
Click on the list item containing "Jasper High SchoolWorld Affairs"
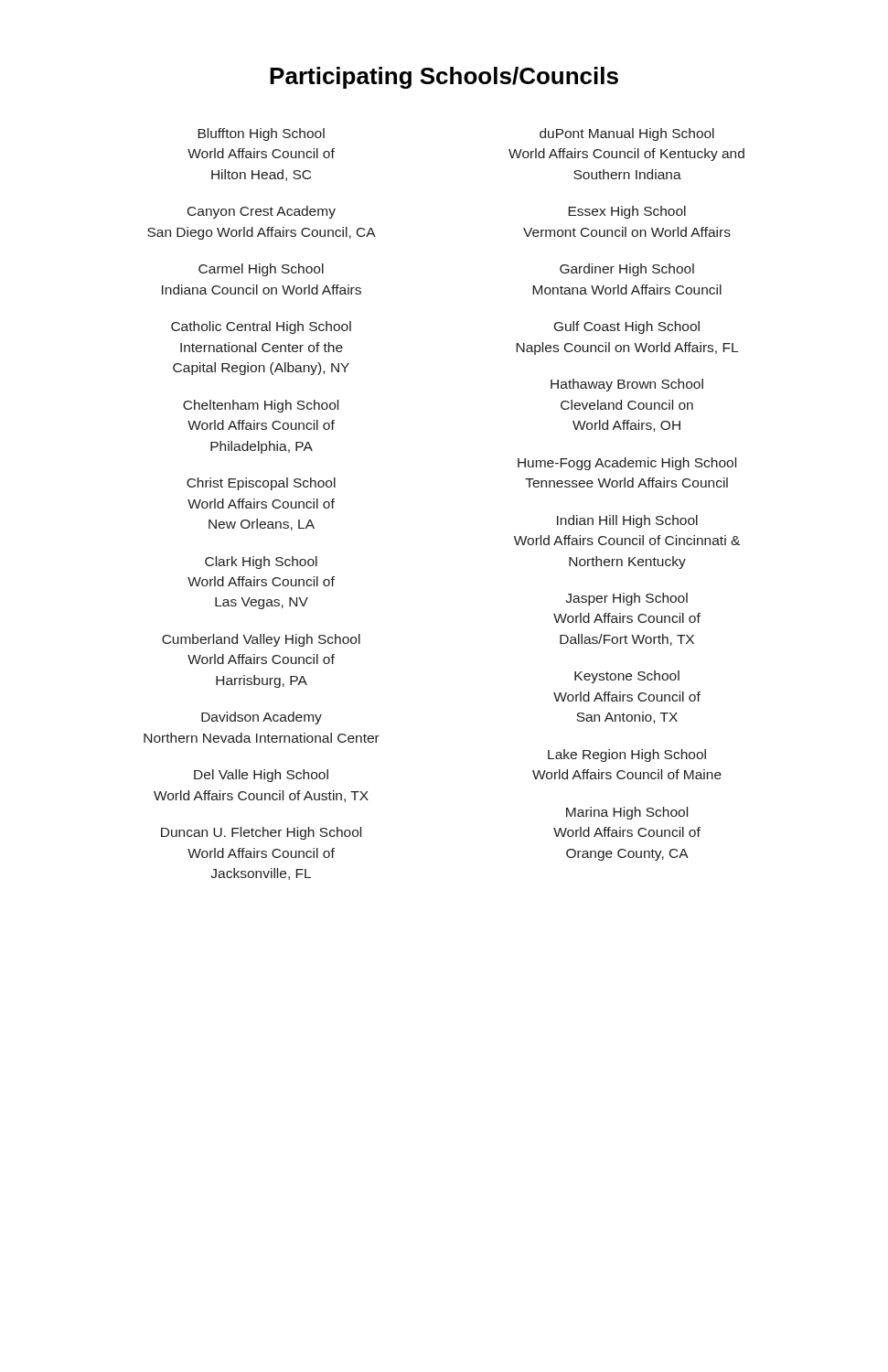point(627,618)
